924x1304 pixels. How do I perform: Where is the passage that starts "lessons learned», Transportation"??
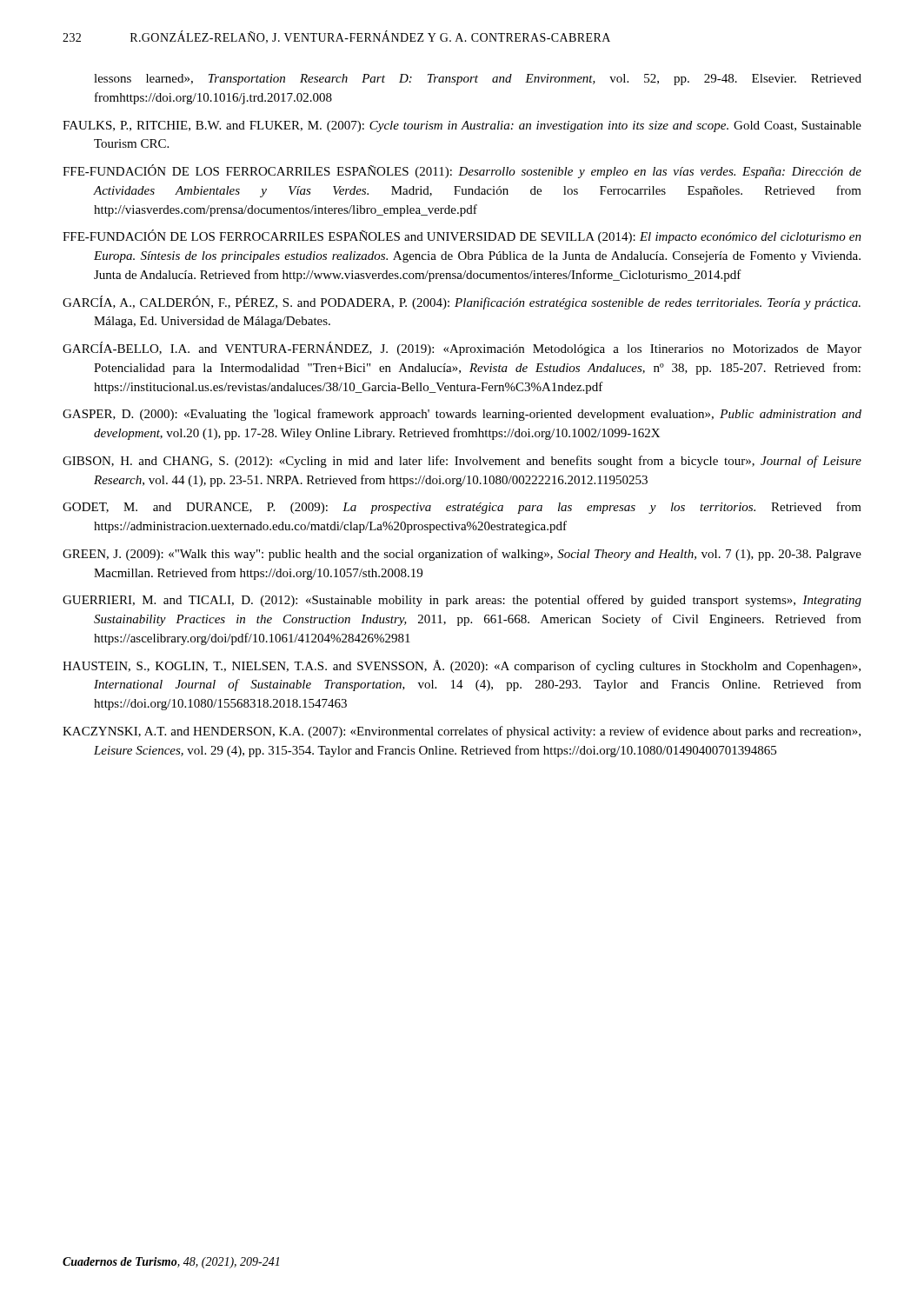pyautogui.click(x=478, y=88)
